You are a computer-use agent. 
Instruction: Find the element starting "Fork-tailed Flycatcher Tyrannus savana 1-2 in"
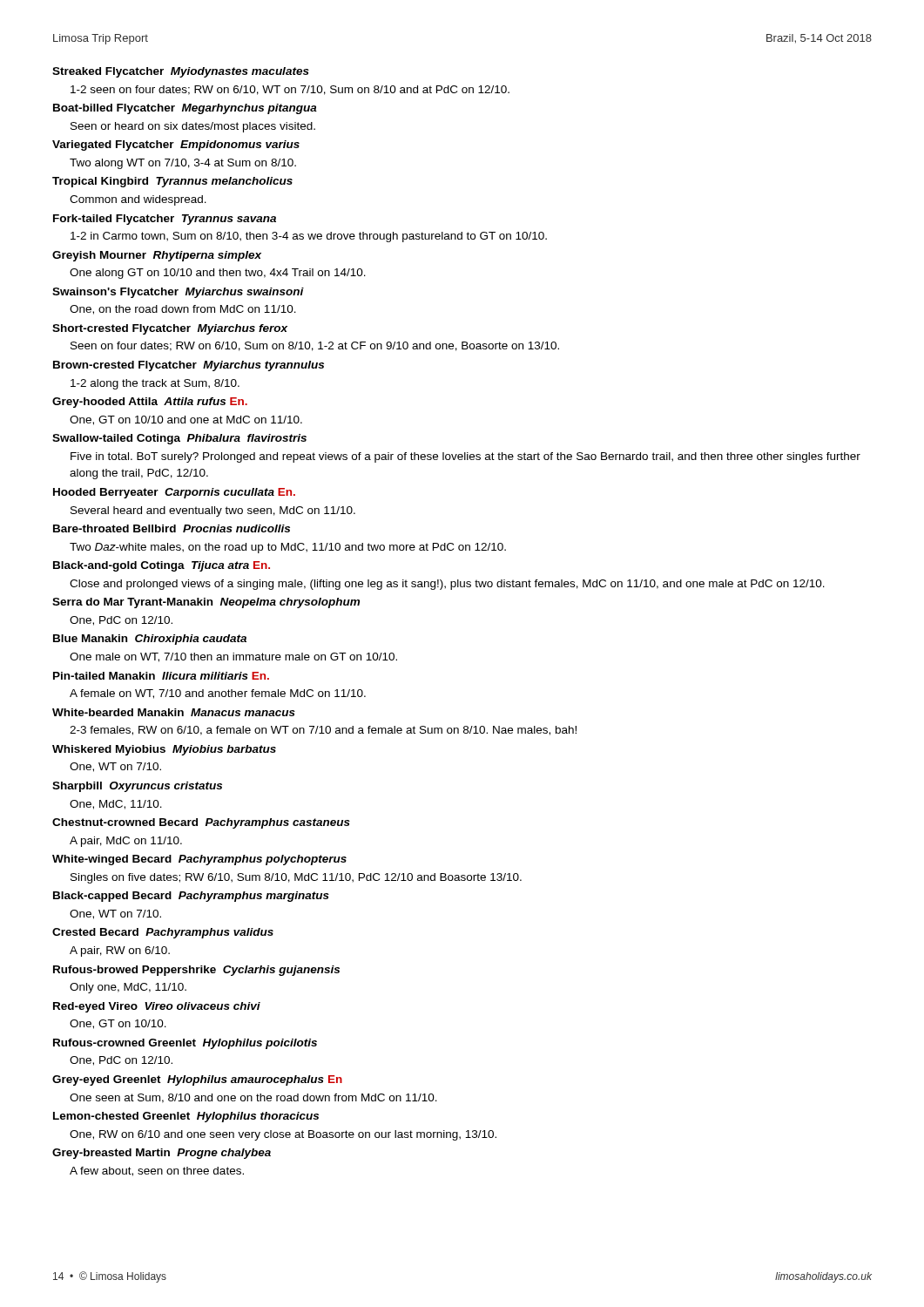[x=462, y=227]
